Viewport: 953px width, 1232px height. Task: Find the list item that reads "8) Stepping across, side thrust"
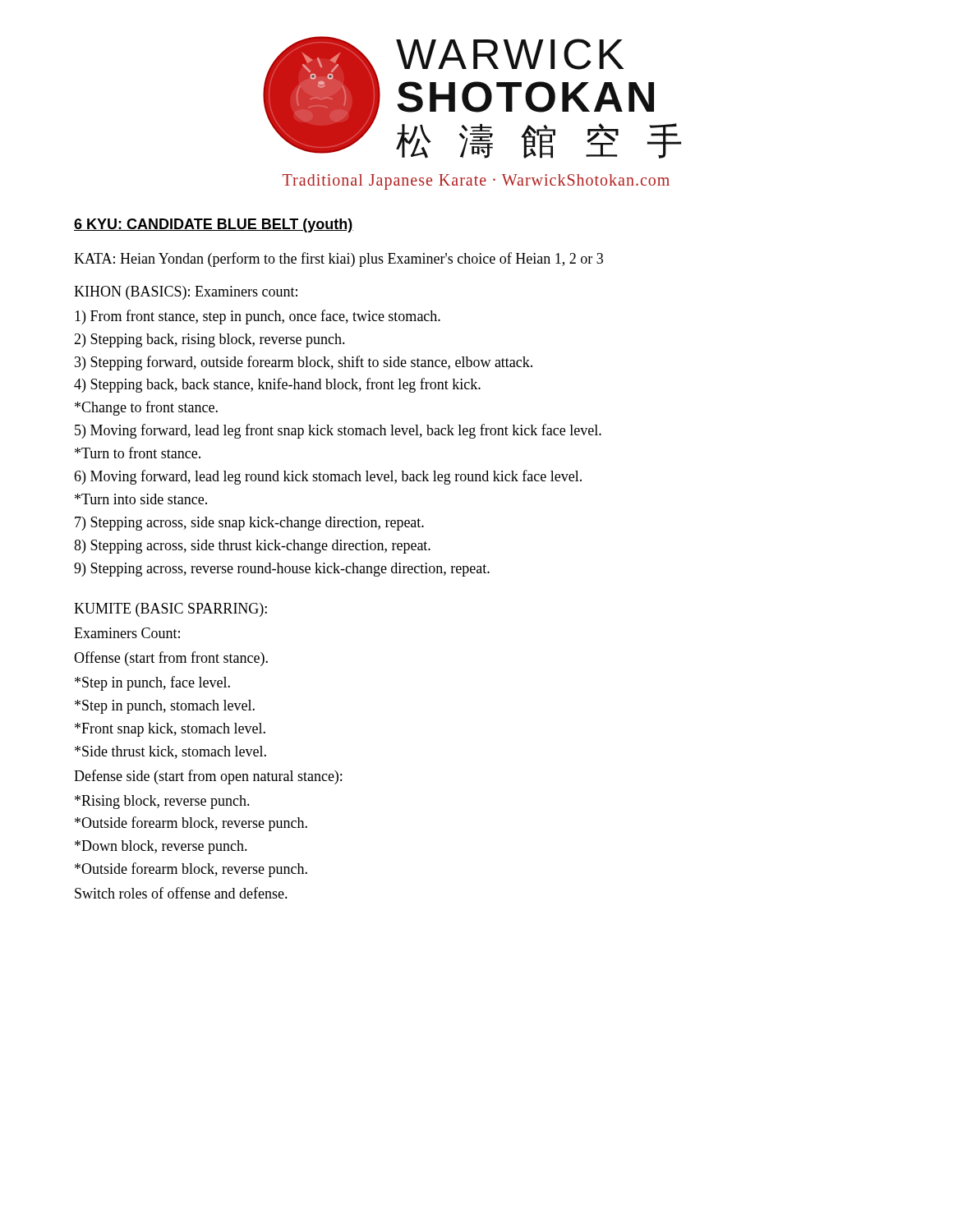253,545
